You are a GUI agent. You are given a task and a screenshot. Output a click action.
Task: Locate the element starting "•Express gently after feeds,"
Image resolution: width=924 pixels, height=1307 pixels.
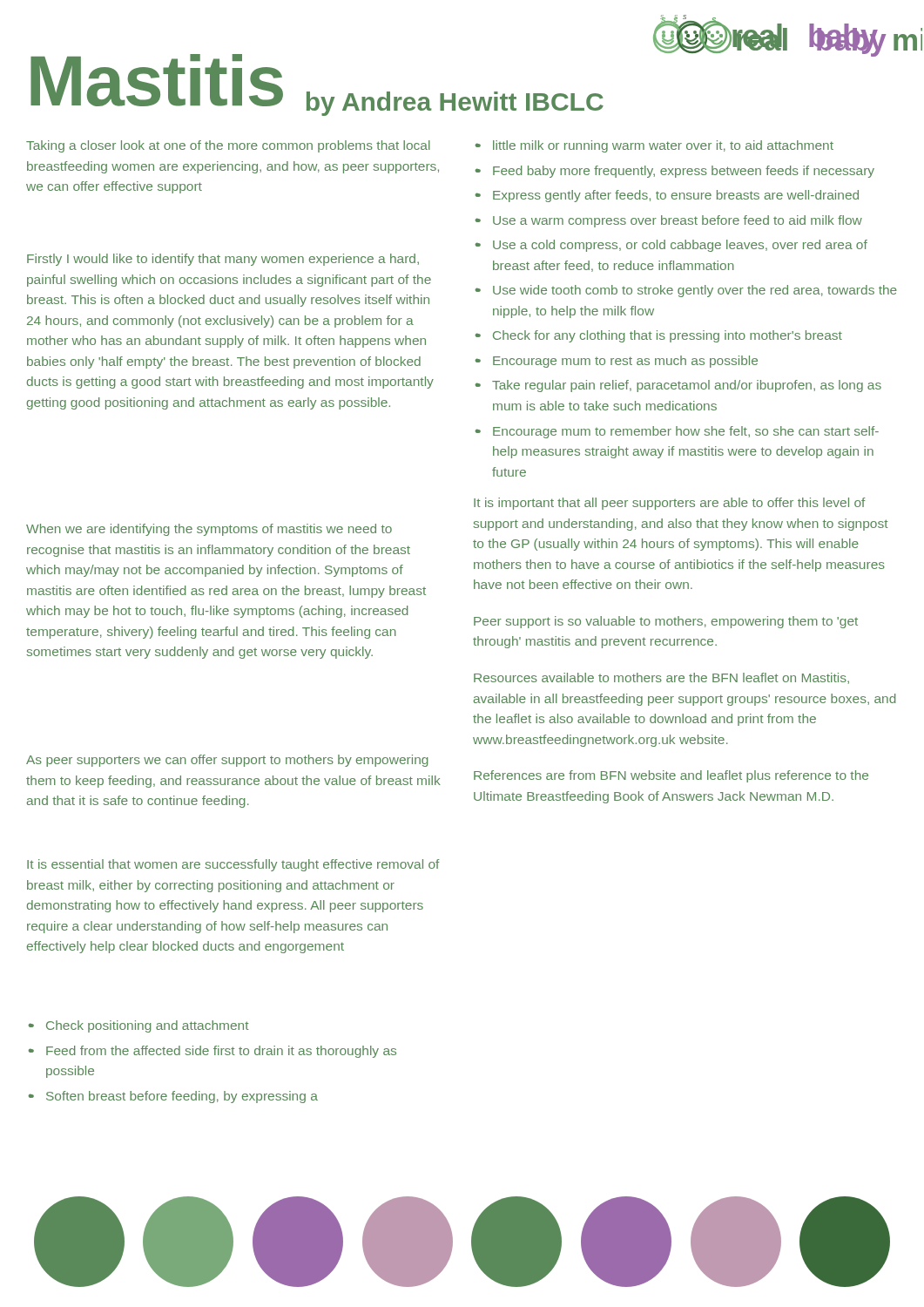[668, 195]
